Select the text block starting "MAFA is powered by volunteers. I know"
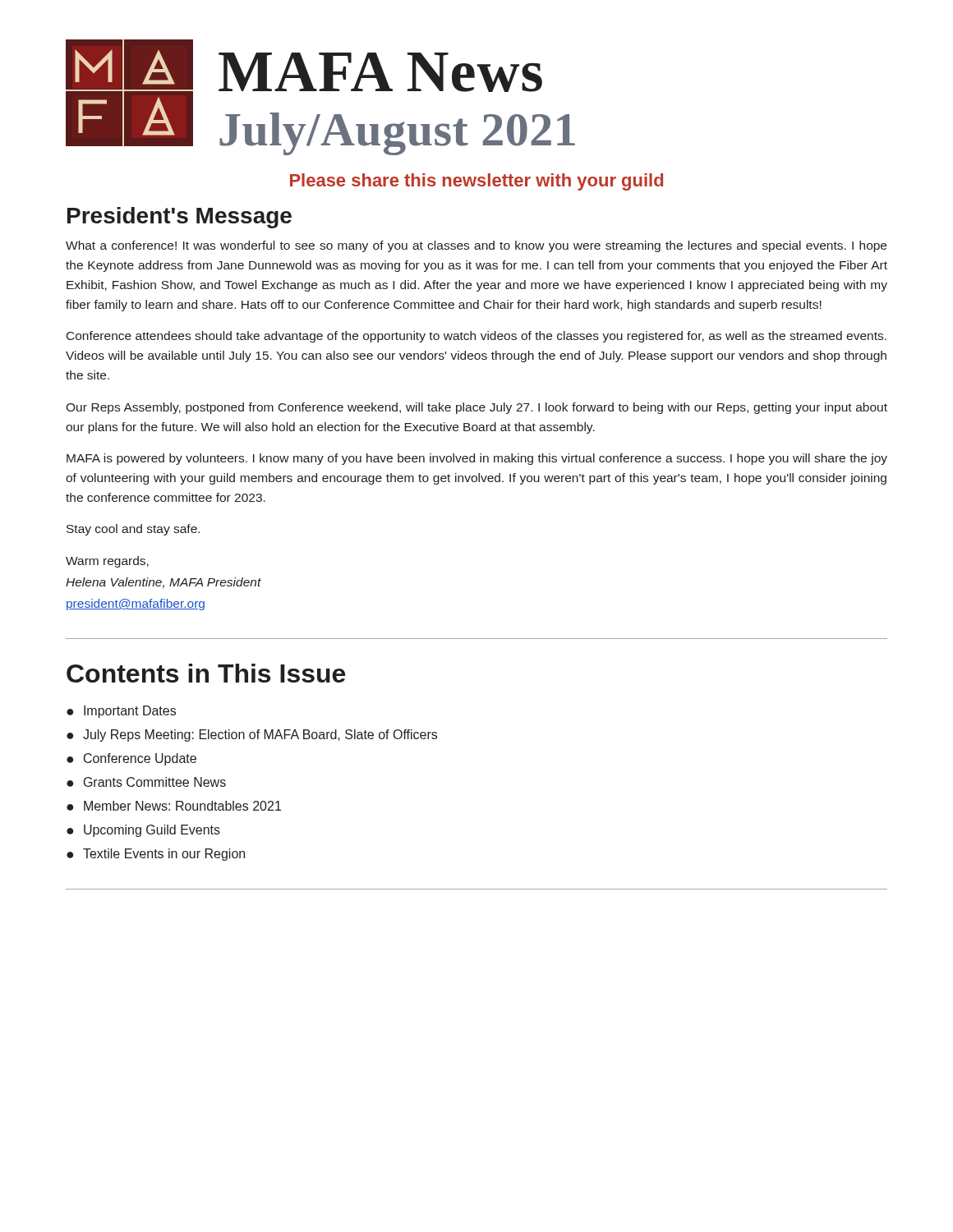953x1232 pixels. (476, 477)
